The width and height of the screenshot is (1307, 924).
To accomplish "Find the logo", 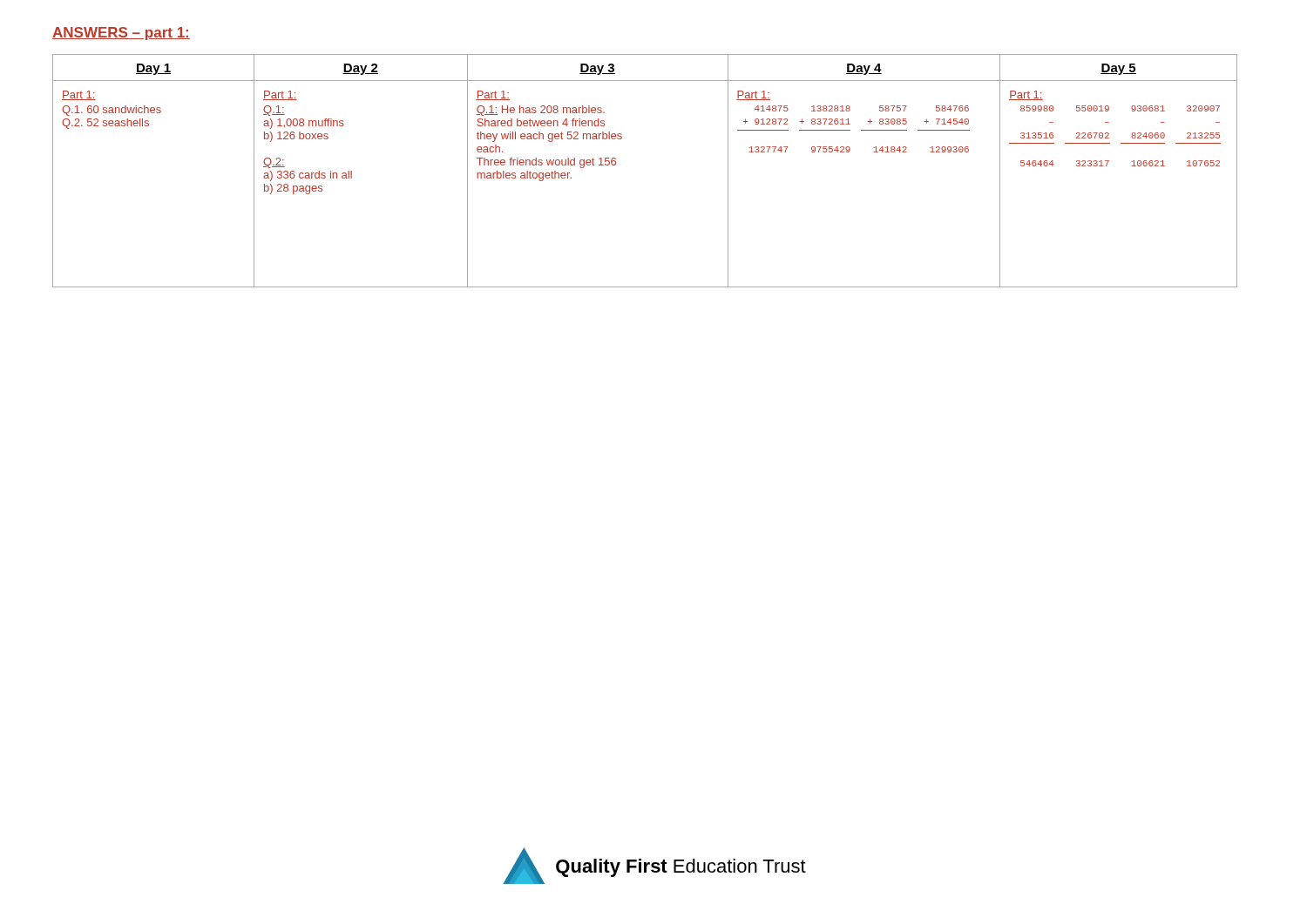I will coord(654,867).
